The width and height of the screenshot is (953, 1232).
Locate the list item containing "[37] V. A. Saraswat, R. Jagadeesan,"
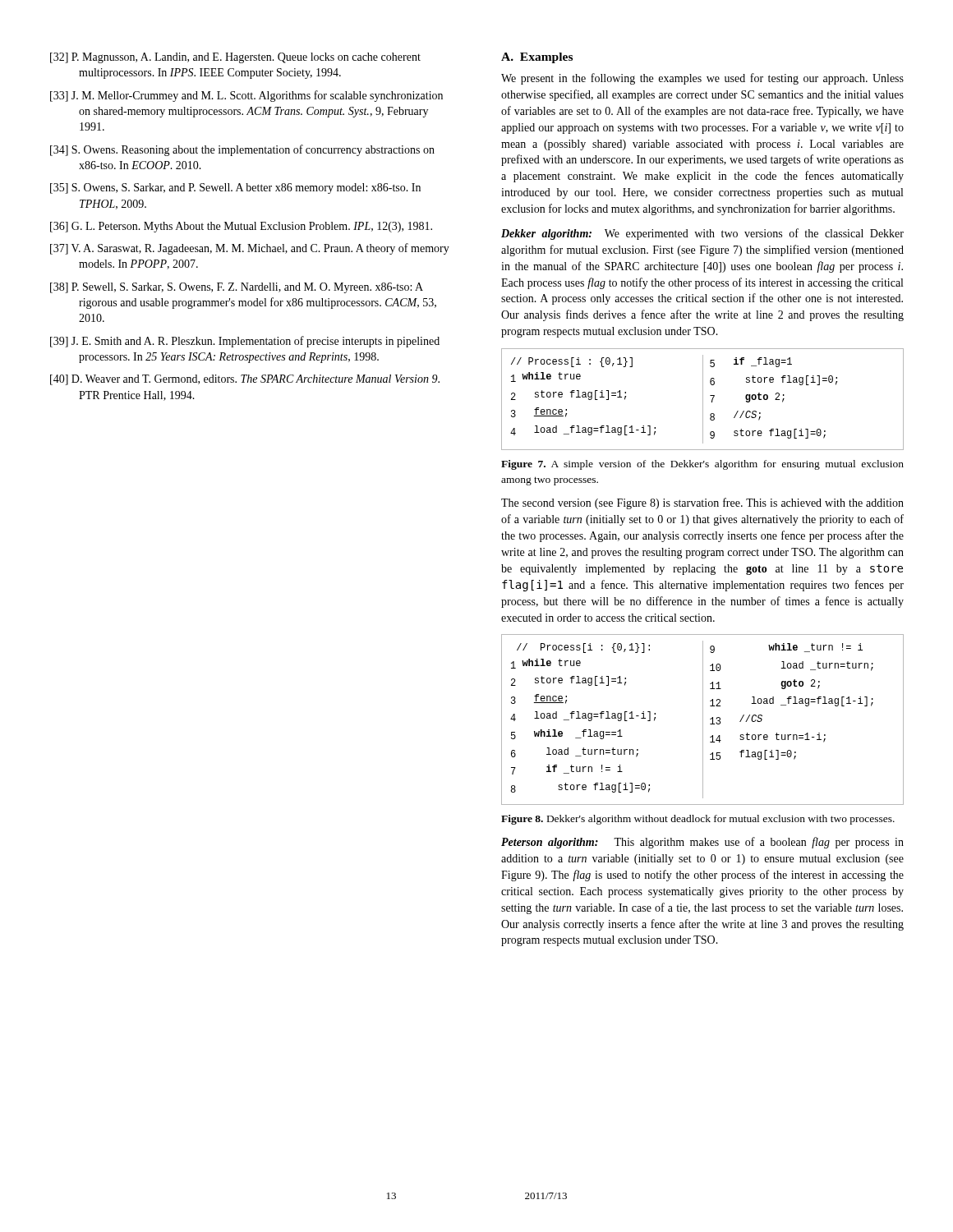[x=249, y=257]
